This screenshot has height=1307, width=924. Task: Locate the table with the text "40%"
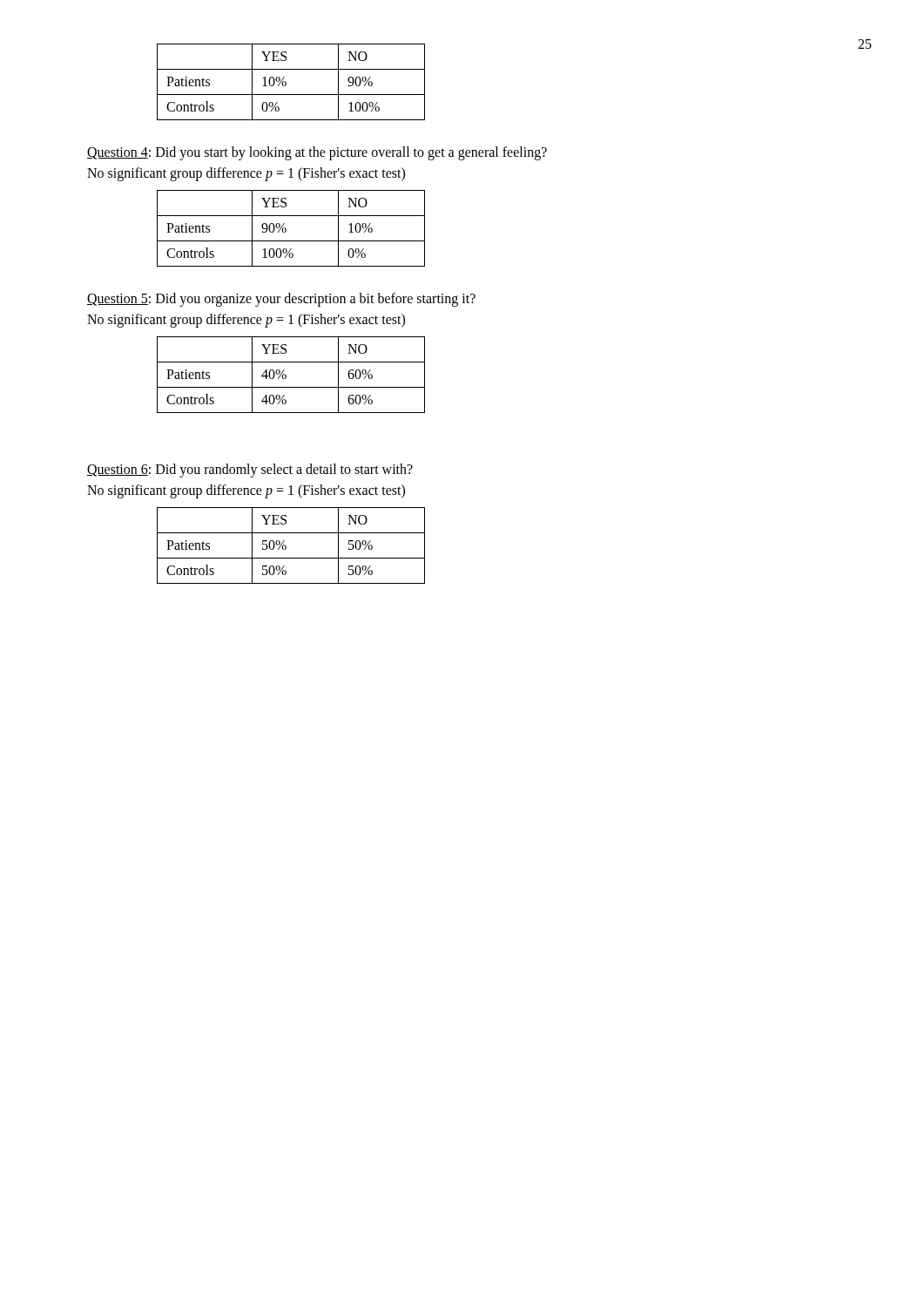(x=479, y=375)
